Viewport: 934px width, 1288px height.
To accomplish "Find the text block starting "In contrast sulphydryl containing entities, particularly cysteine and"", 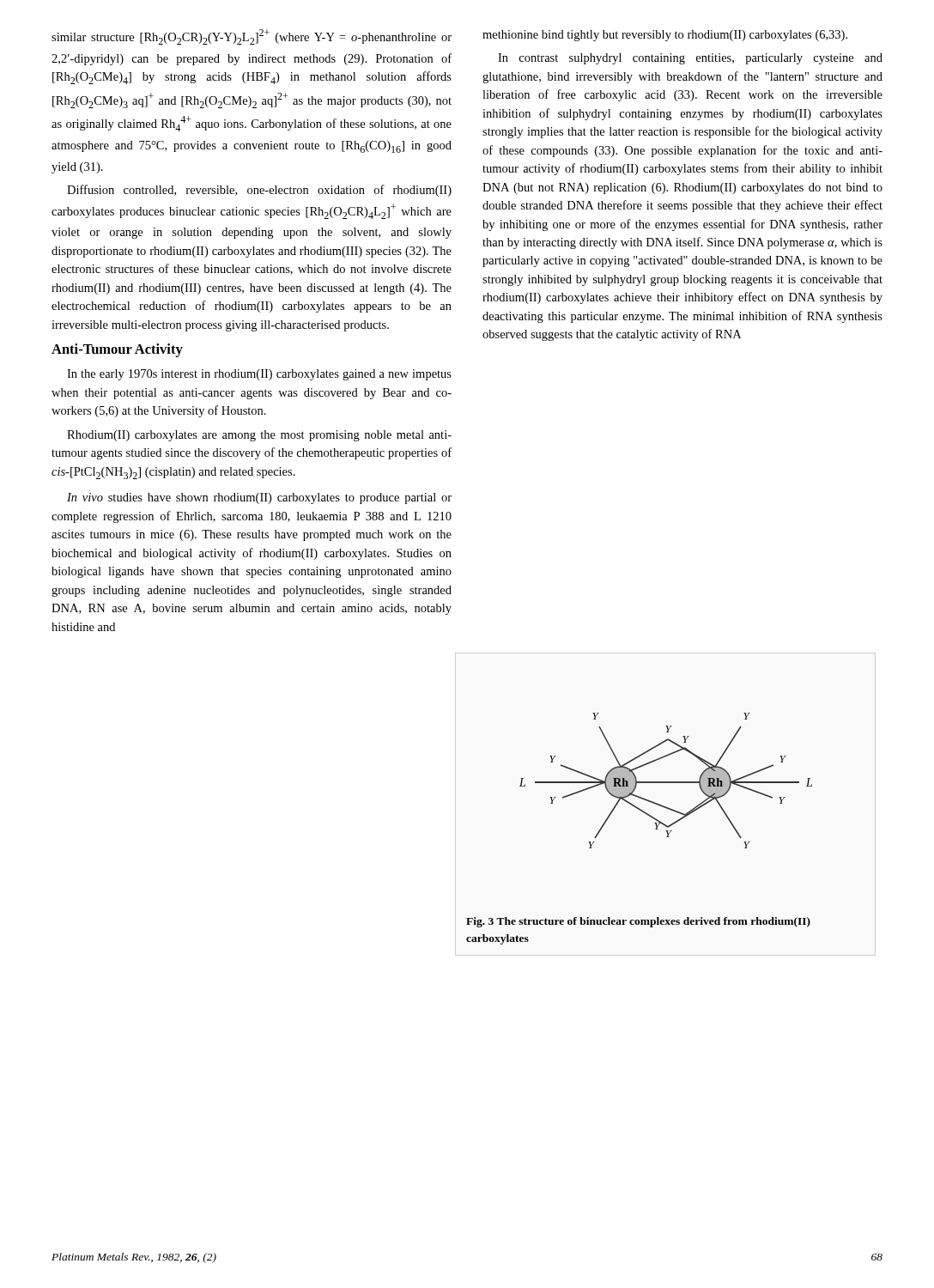I will (x=682, y=197).
